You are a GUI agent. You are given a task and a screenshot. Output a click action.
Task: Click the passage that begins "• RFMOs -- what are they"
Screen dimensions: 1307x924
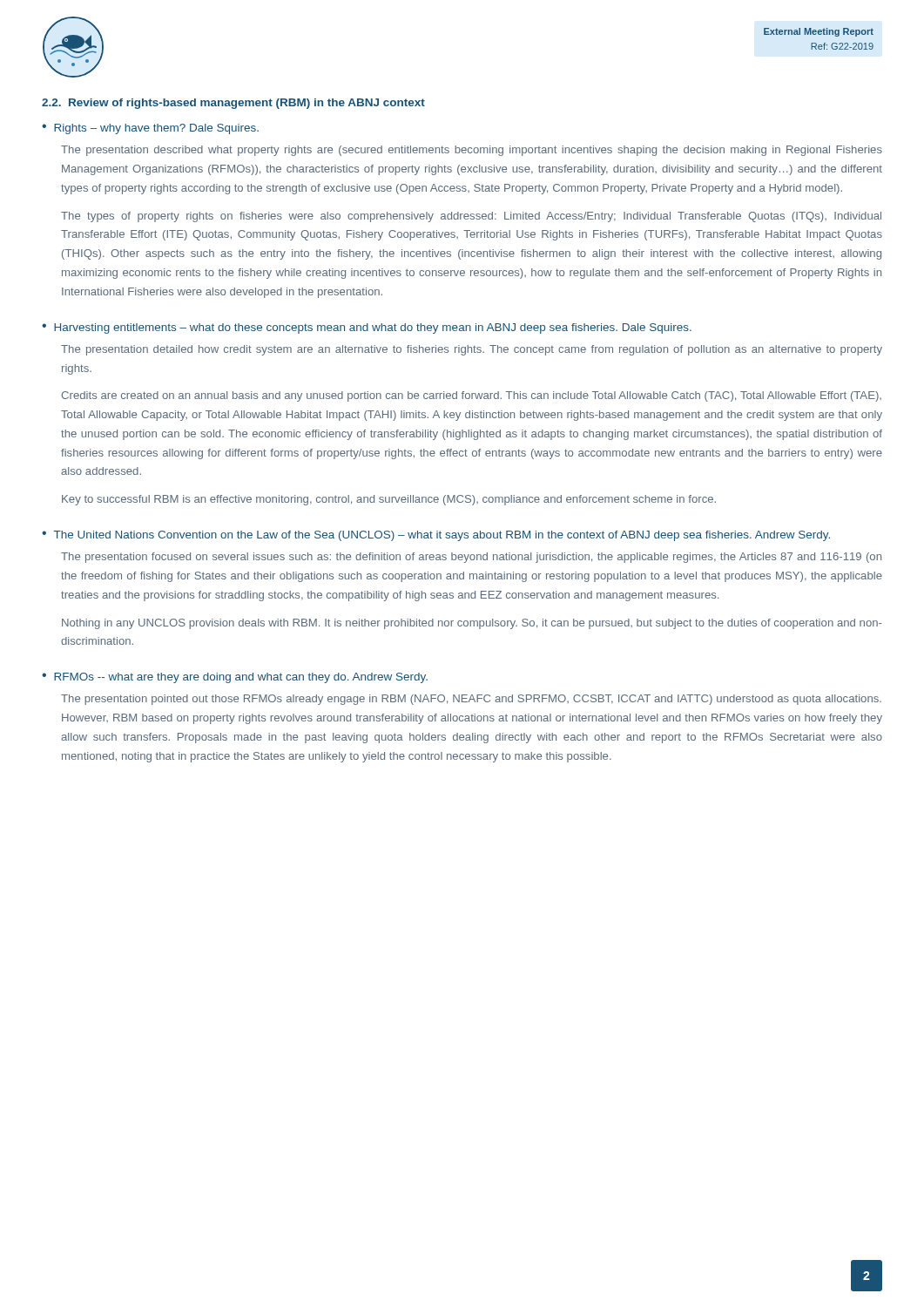235,677
